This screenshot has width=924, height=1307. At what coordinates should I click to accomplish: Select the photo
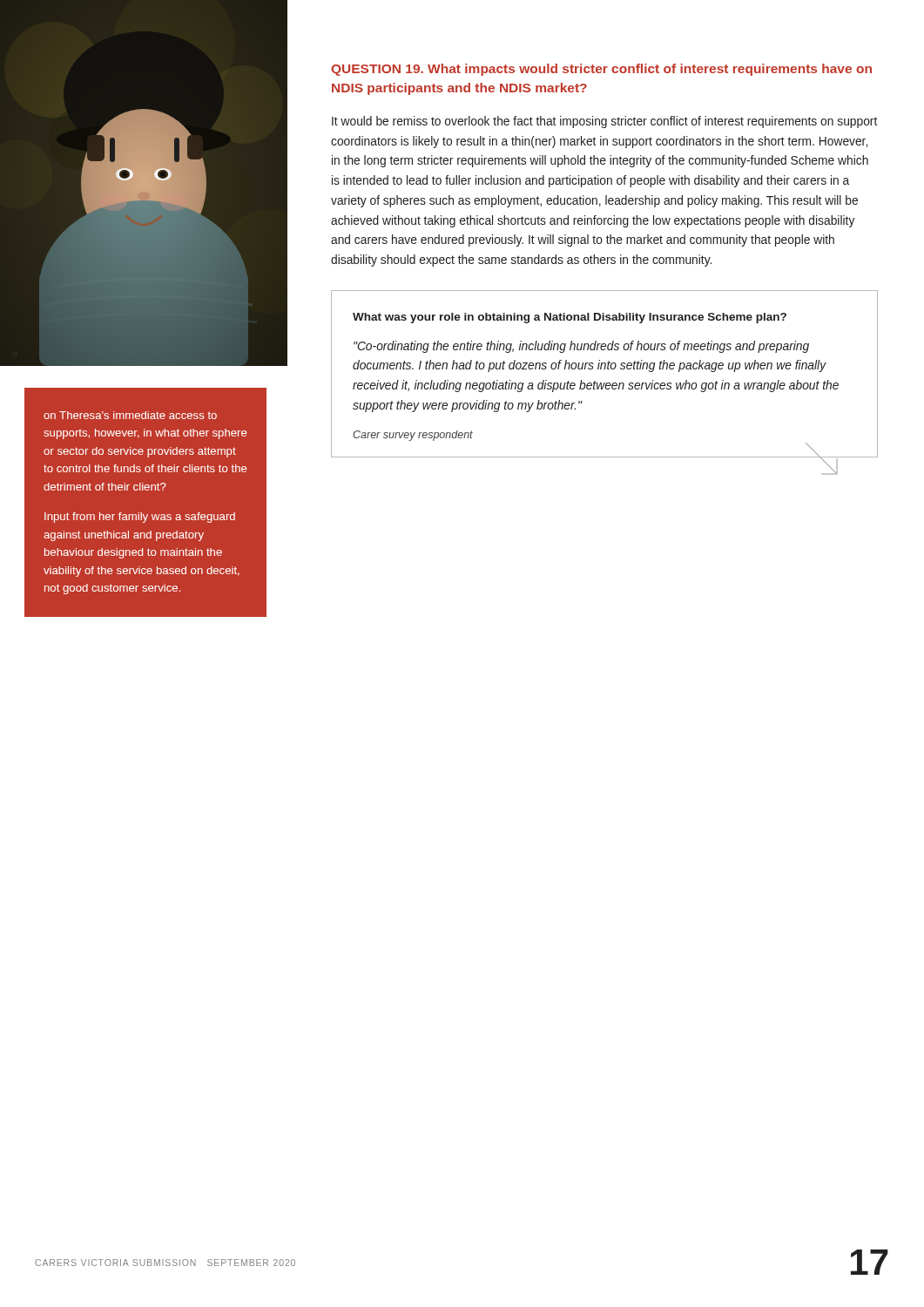tap(144, 183)
